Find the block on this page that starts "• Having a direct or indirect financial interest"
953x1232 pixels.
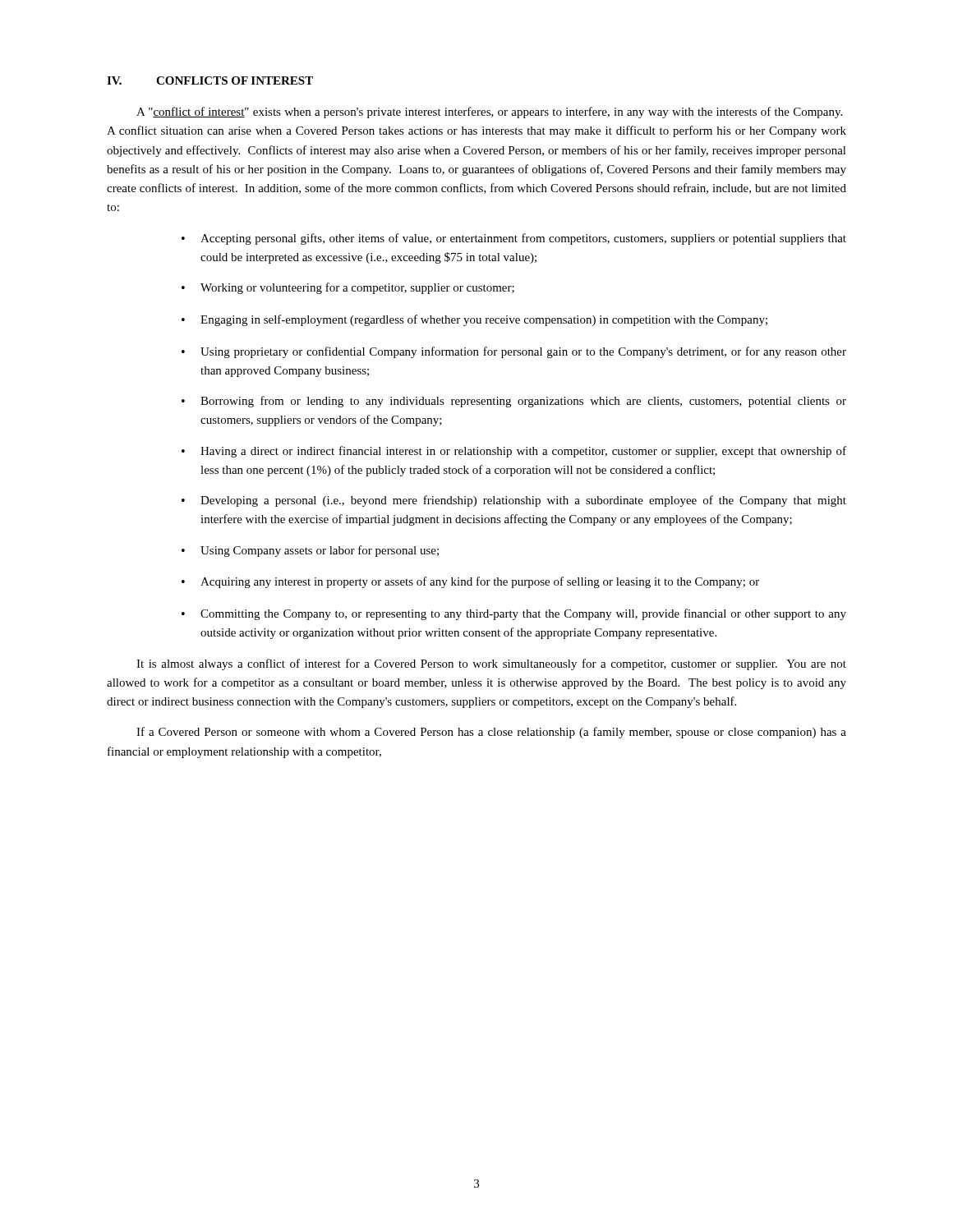coord(513,461)
